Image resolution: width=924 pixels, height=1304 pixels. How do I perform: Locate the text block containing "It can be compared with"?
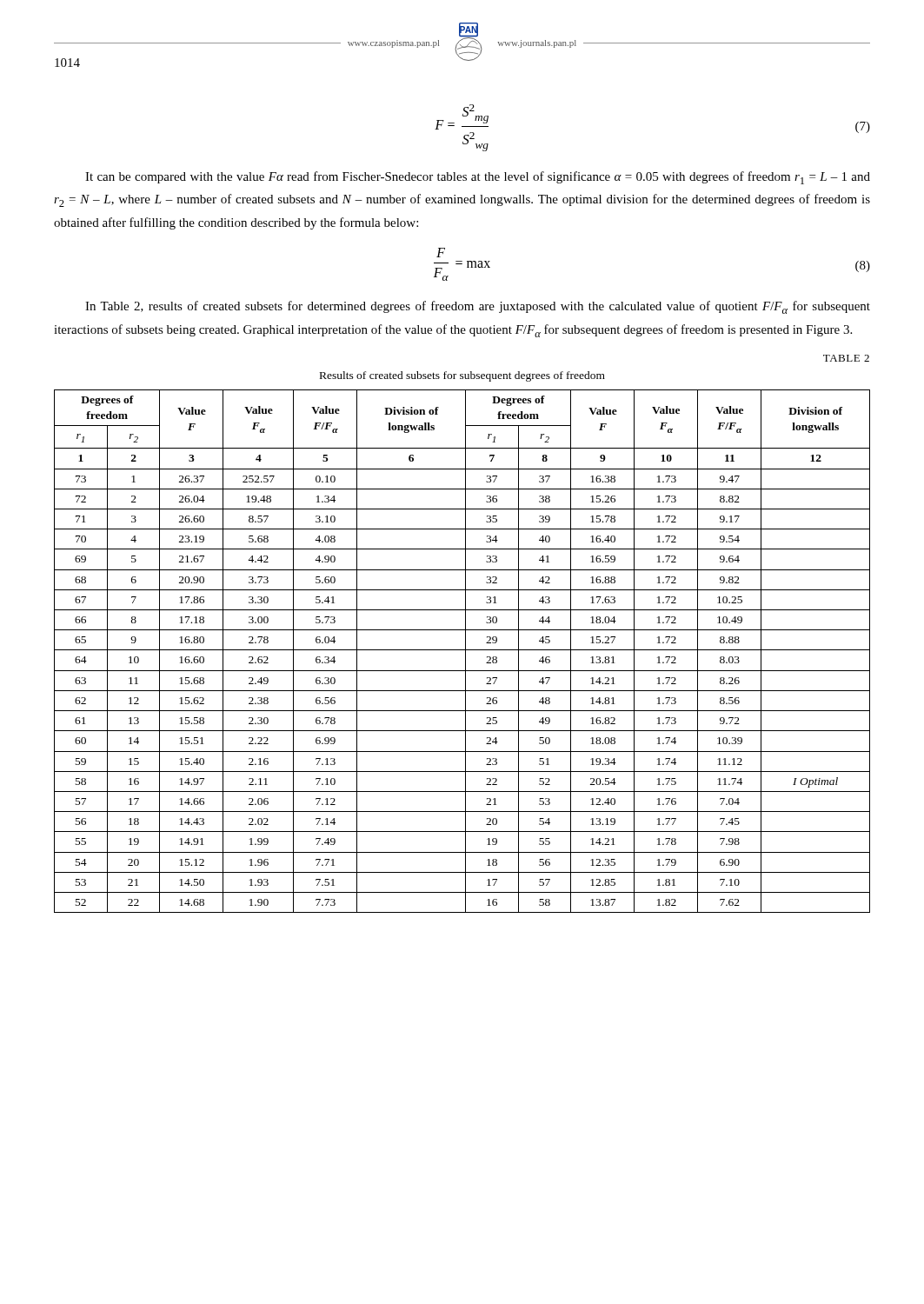(462, 199)
